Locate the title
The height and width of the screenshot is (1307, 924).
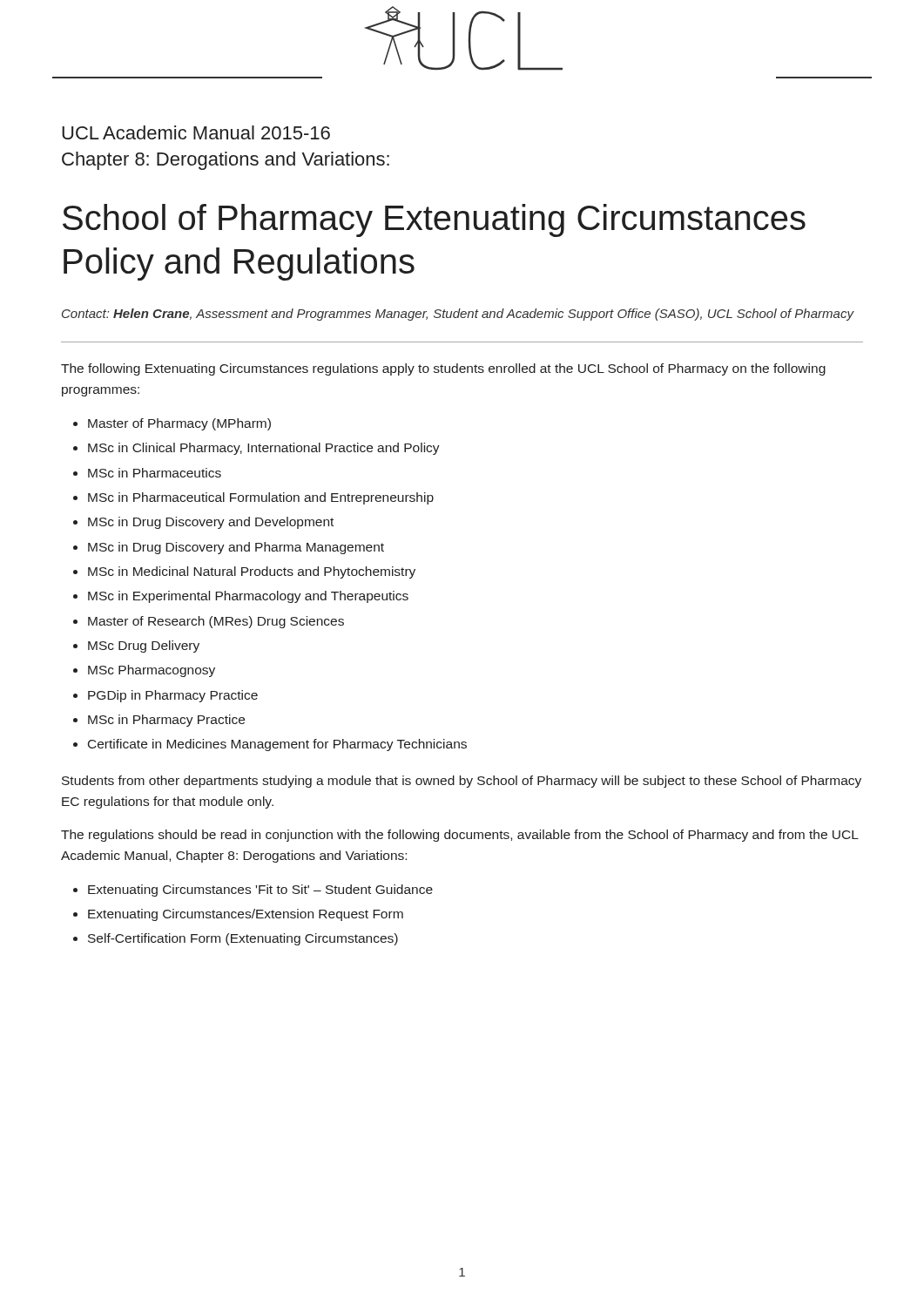[x=434, y=240]
